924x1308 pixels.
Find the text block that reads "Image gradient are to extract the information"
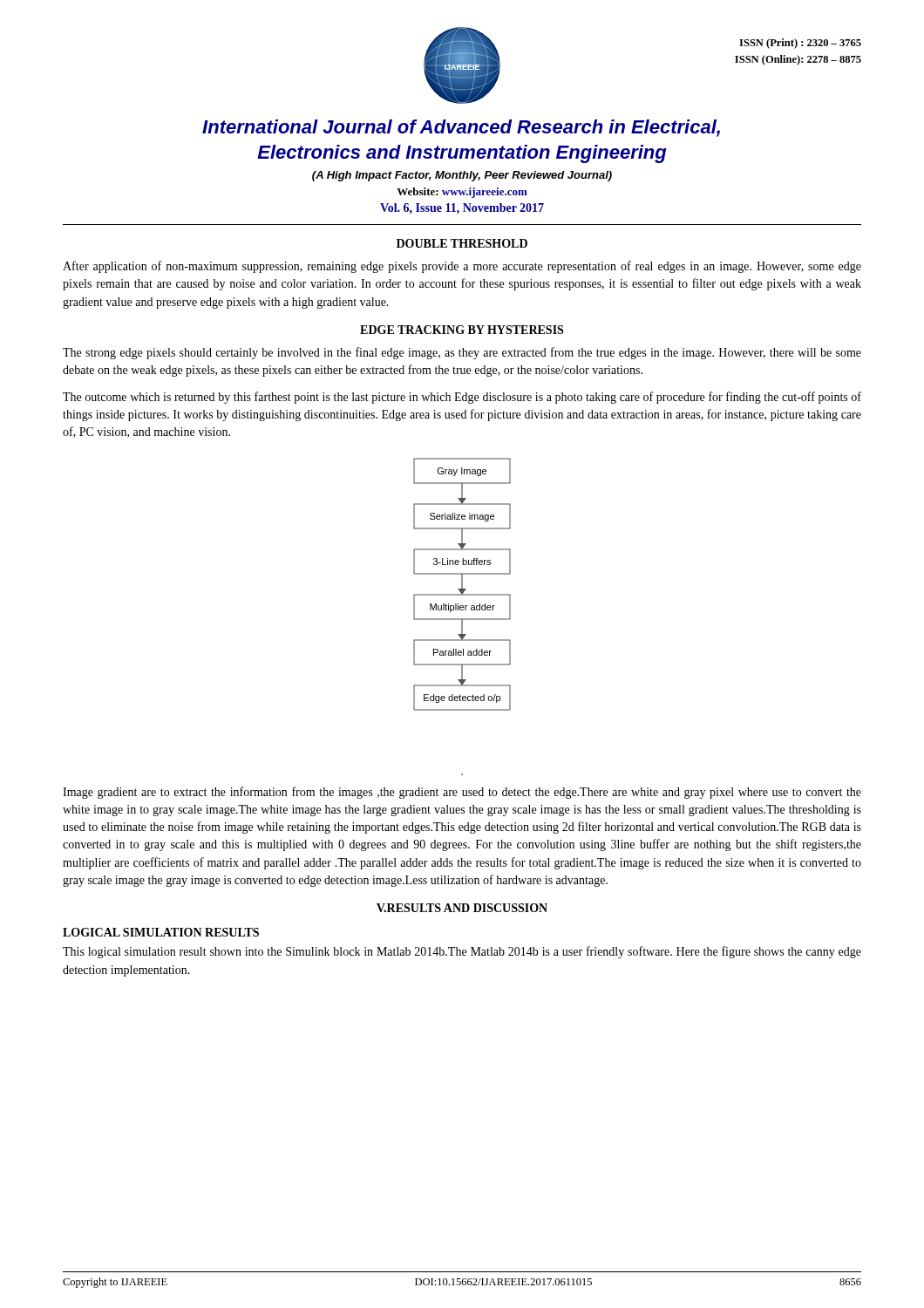[462, 836]
